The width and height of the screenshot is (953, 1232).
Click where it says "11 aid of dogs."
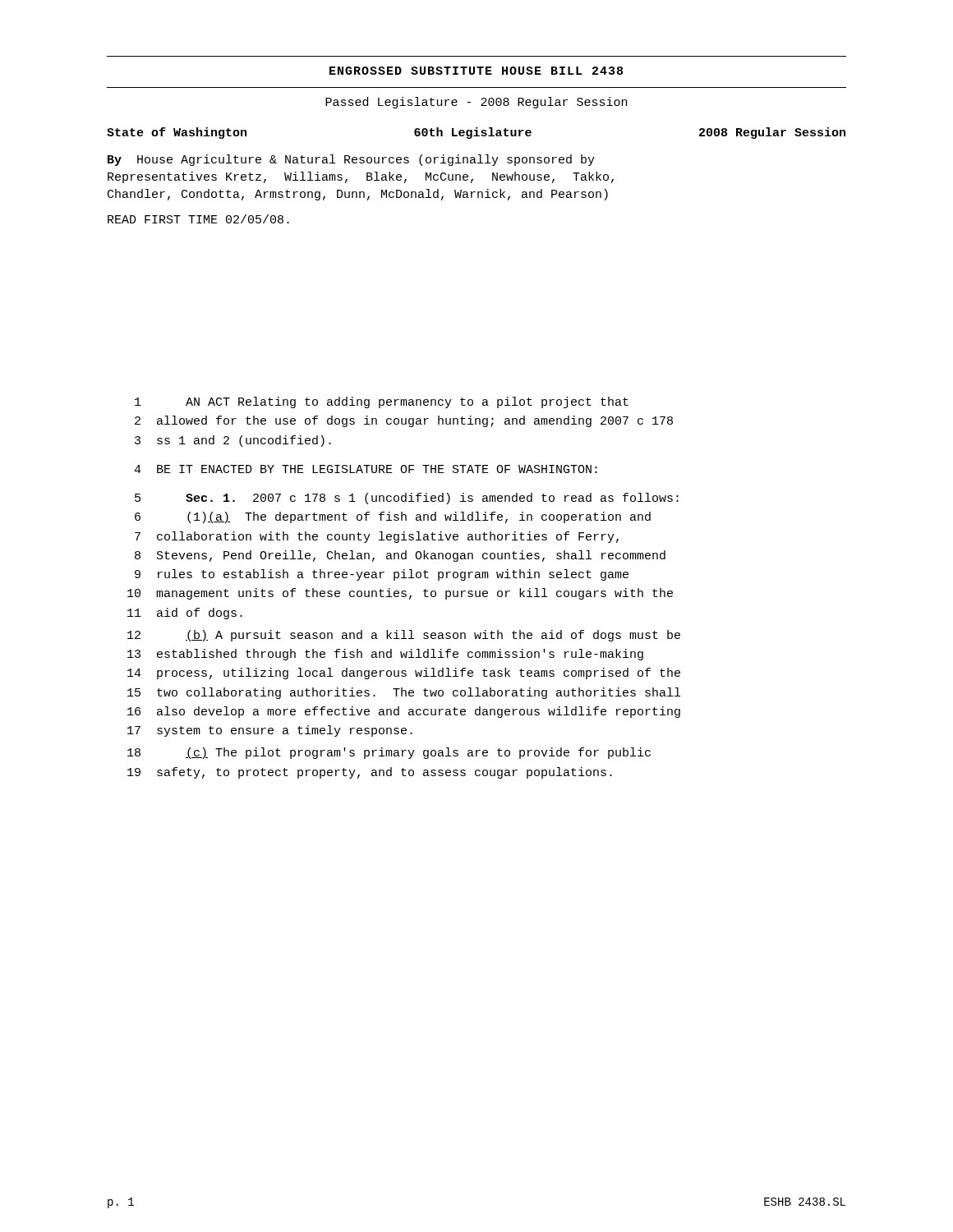click(185, 614)
